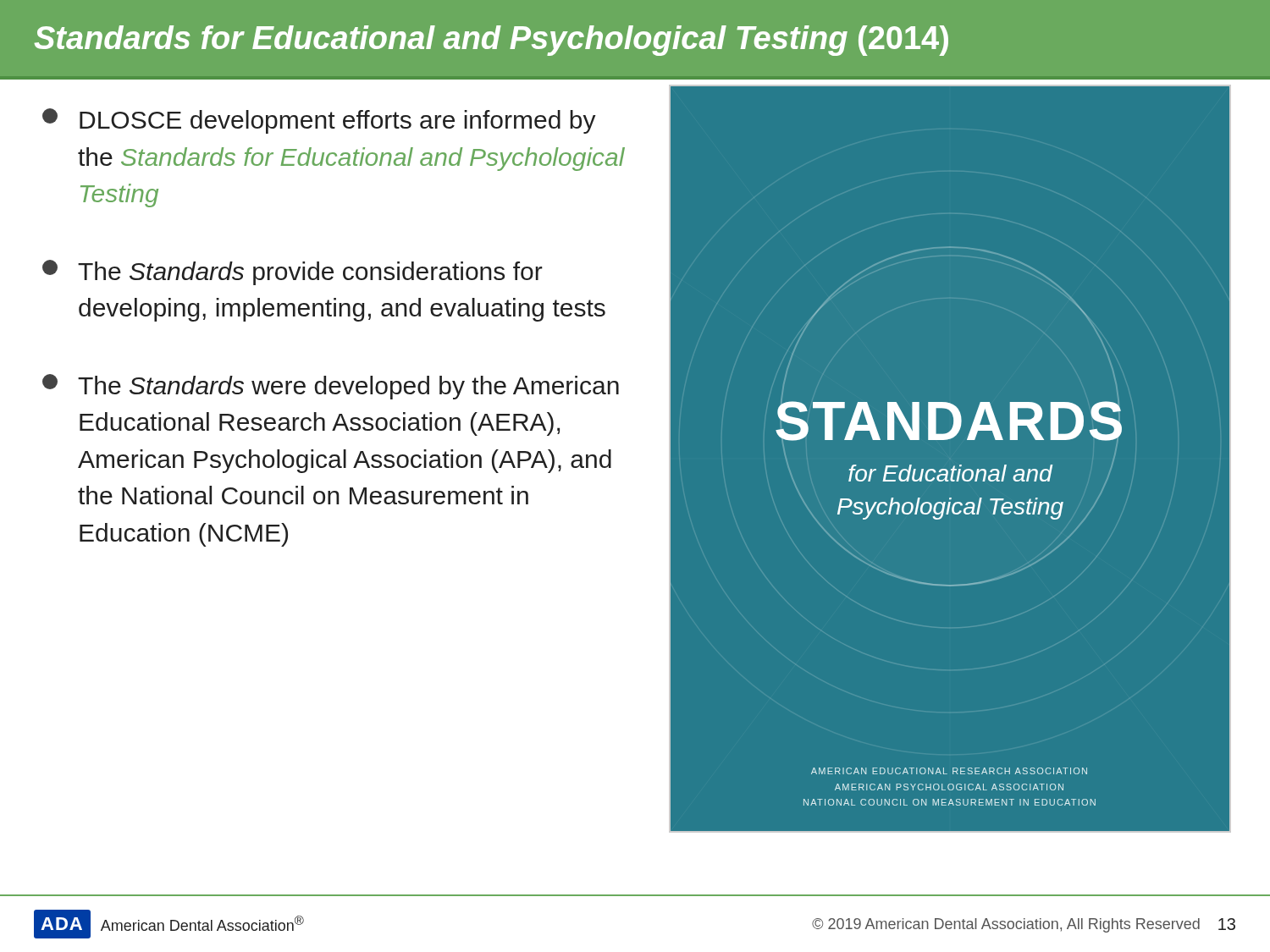Click on the title containing "Standards for Educational and Psychological Testing (2014)"
Screen dimensions: 952x1270
click(x=492, y=38)
